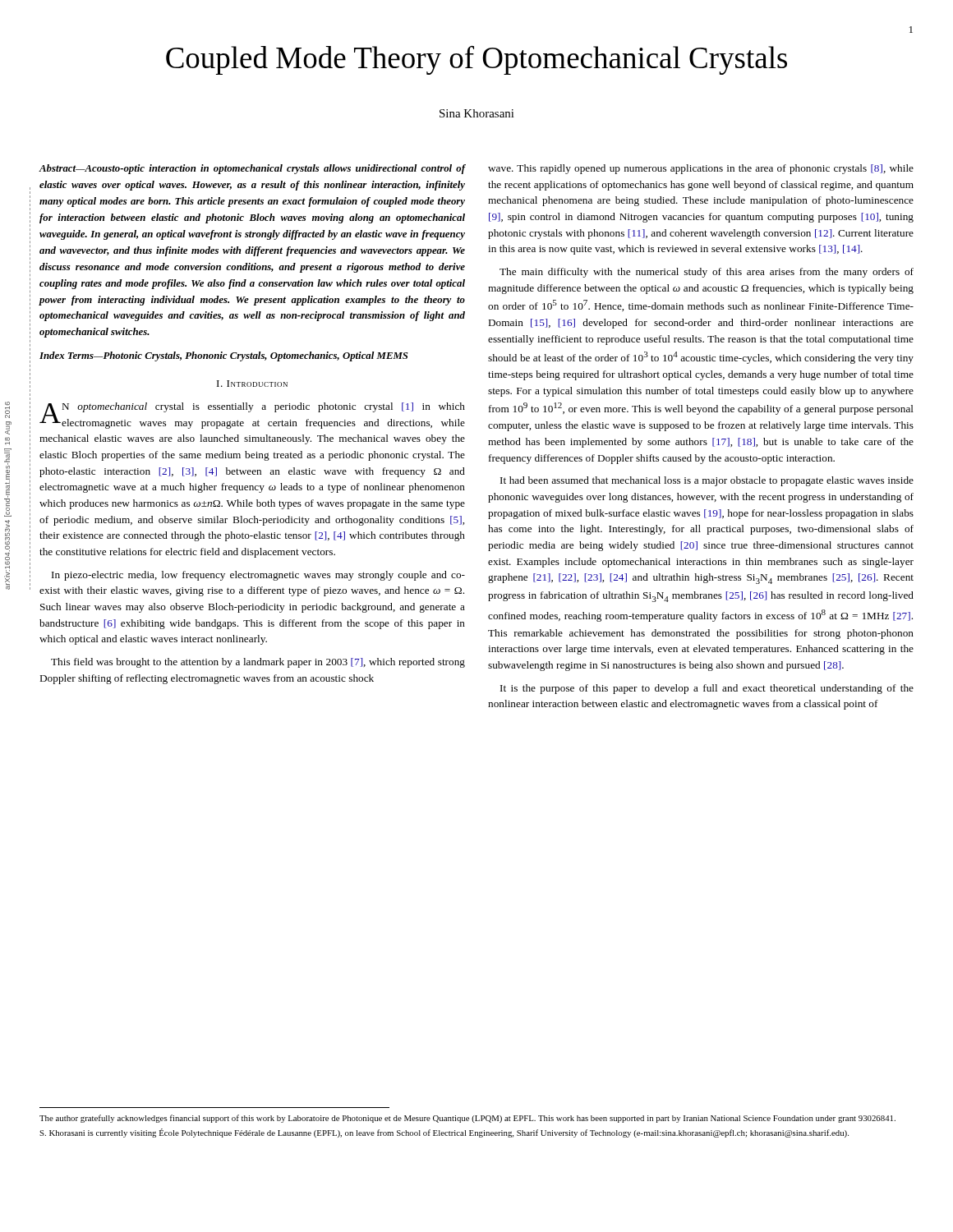This screenshot has height=1232, width=953.
Task: Locate the block of text that opens with "Index Terms—Photonic Crystals, Phononic Crystals, Optomechanics,"
Action: point(224,356)
